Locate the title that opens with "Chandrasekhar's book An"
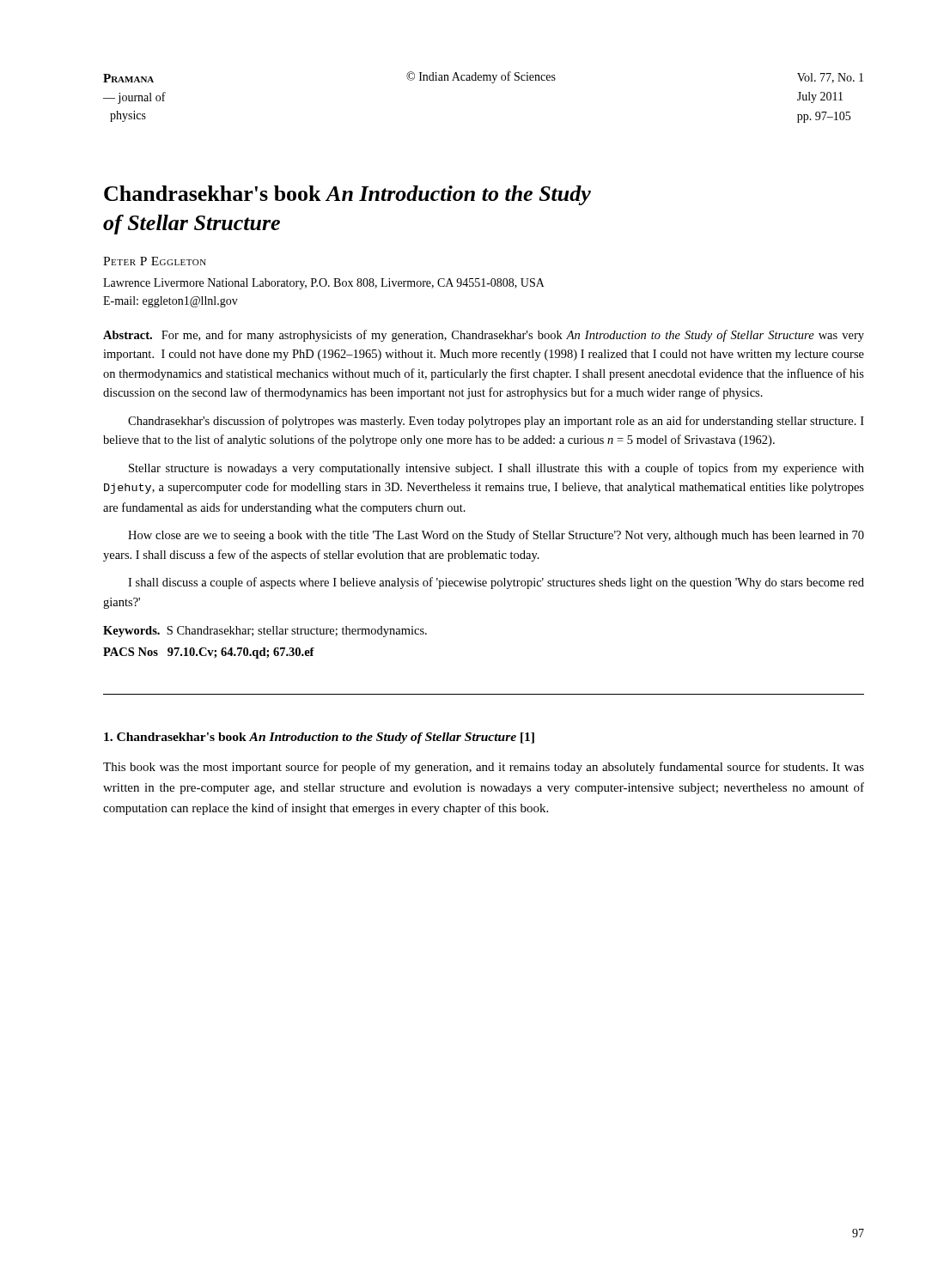Image resolution: width=950 pixels, height=1288 pixels. (347, 208)
